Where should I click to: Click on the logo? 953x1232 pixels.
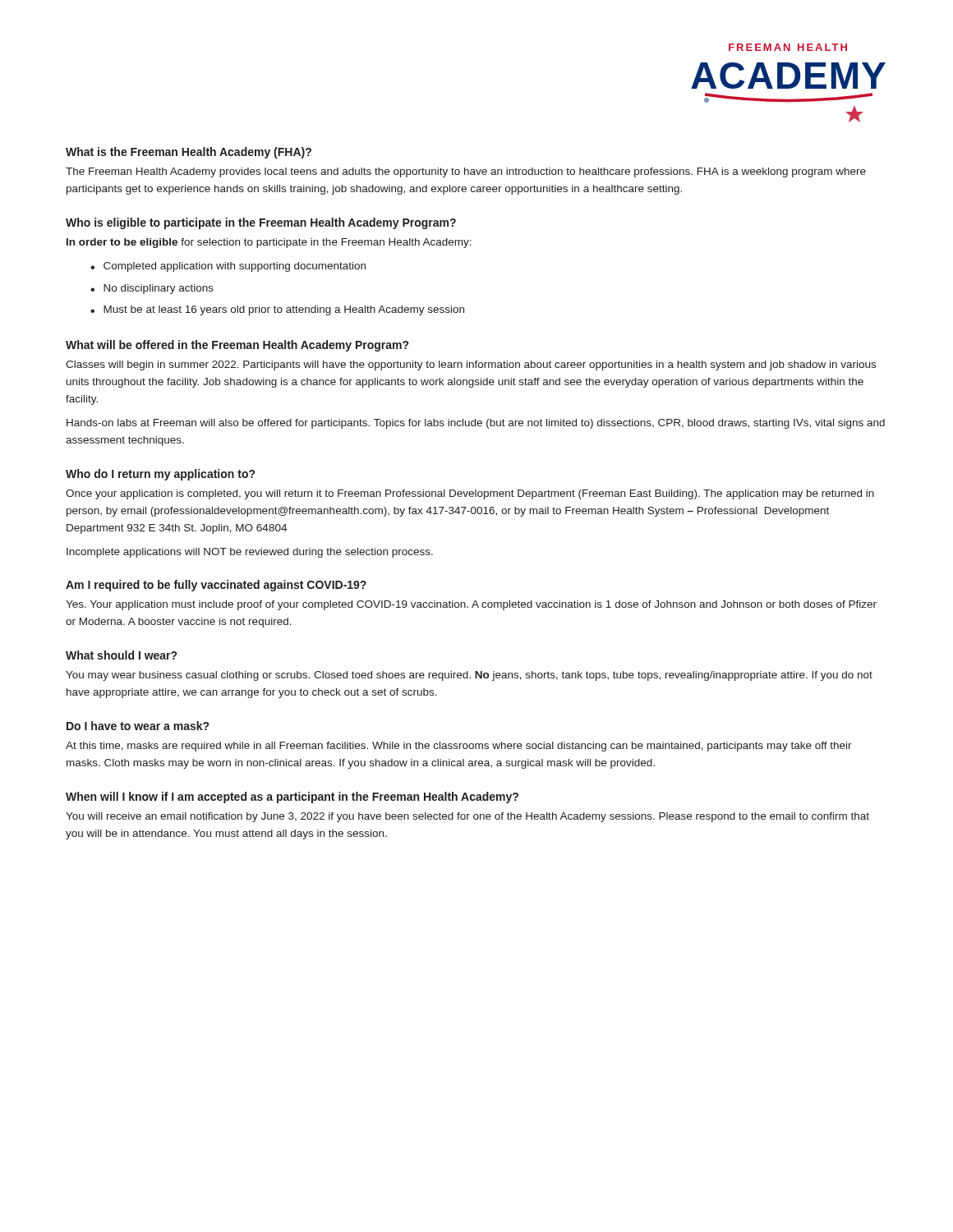789,79
